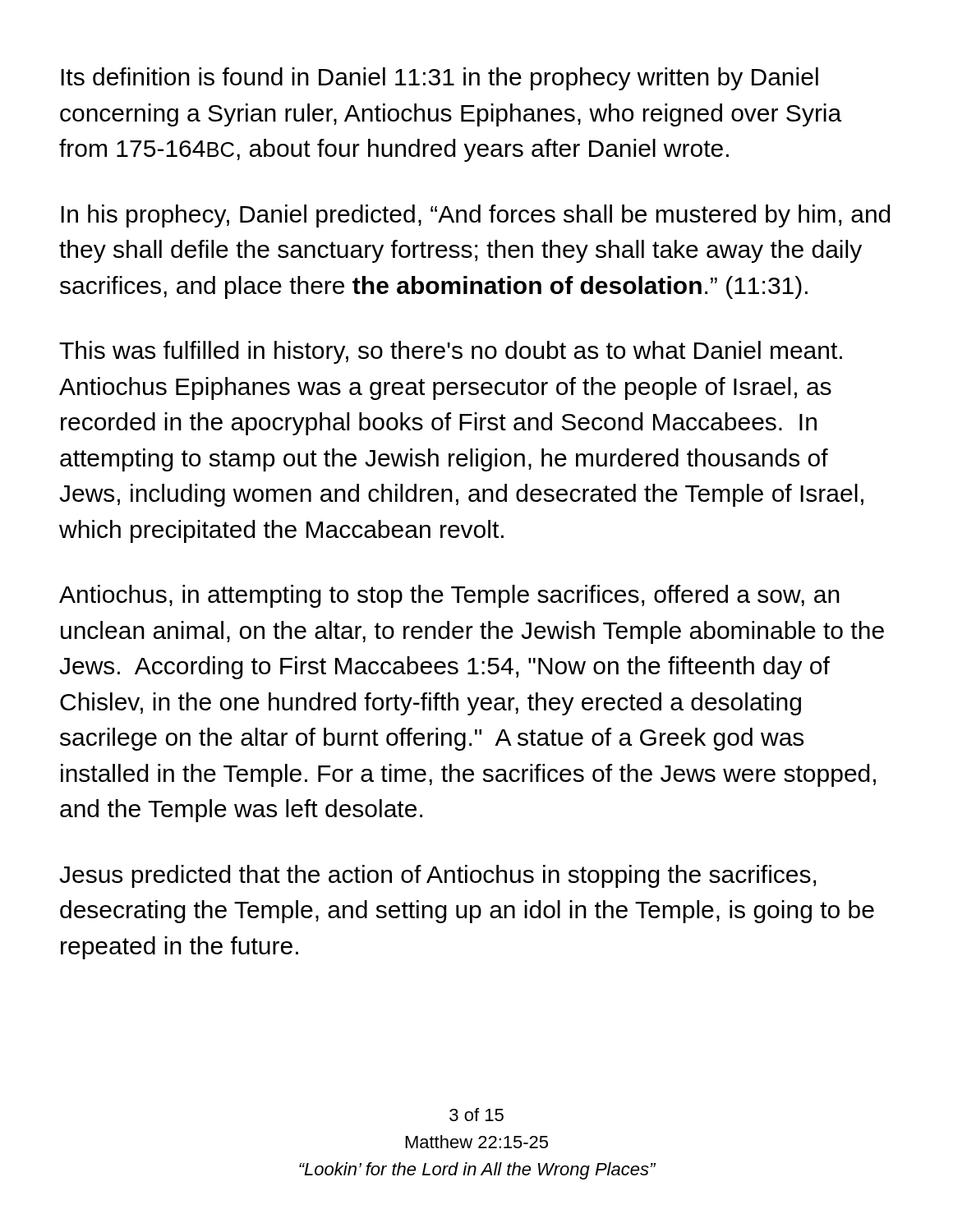
Task: Navigate to the region starting "This was fulfilled in history,"
Action: pyautogui.click(x=462, y=440)
